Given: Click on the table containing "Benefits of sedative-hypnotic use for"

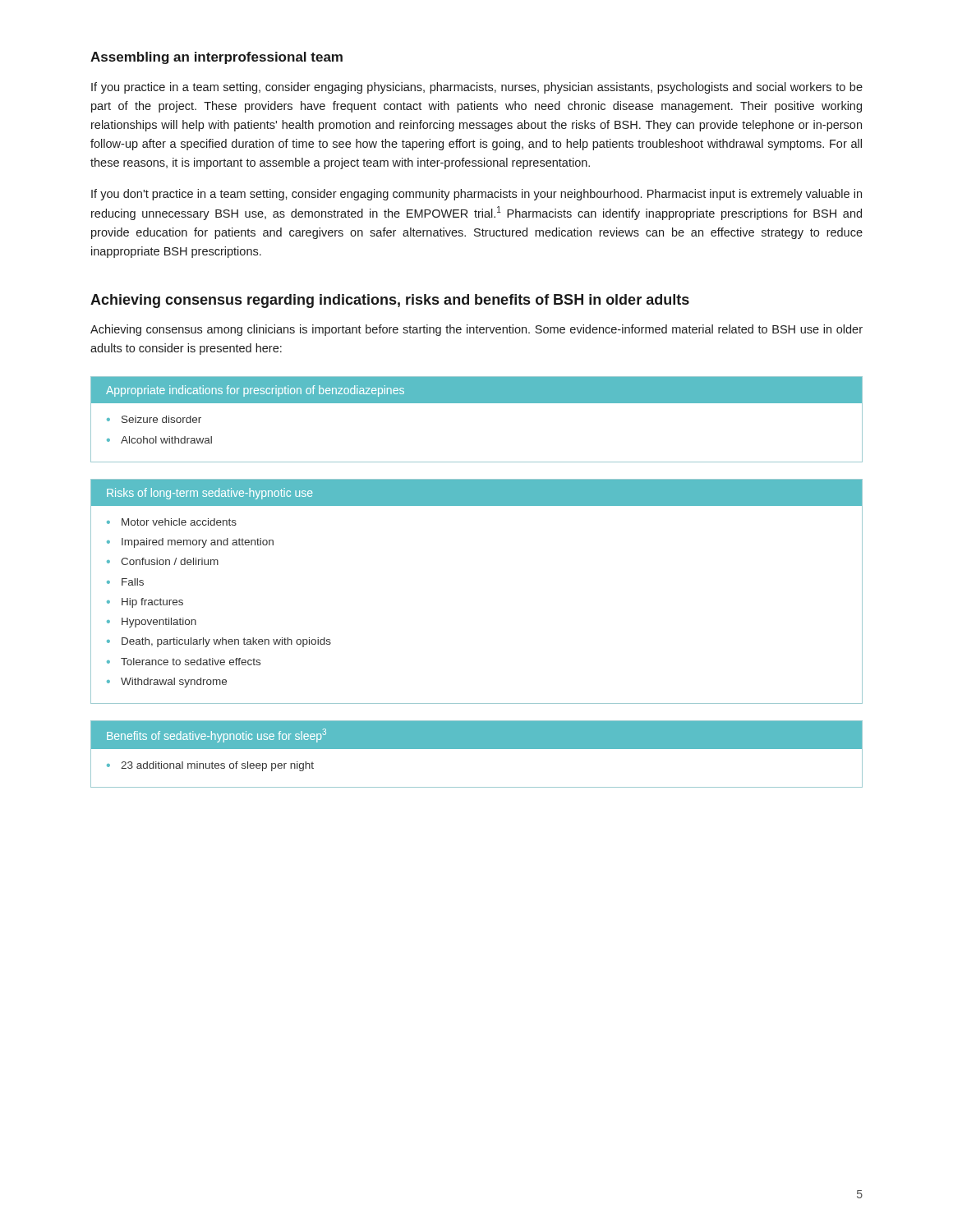Looking at the screenshot, I should [x=476, y=754].
